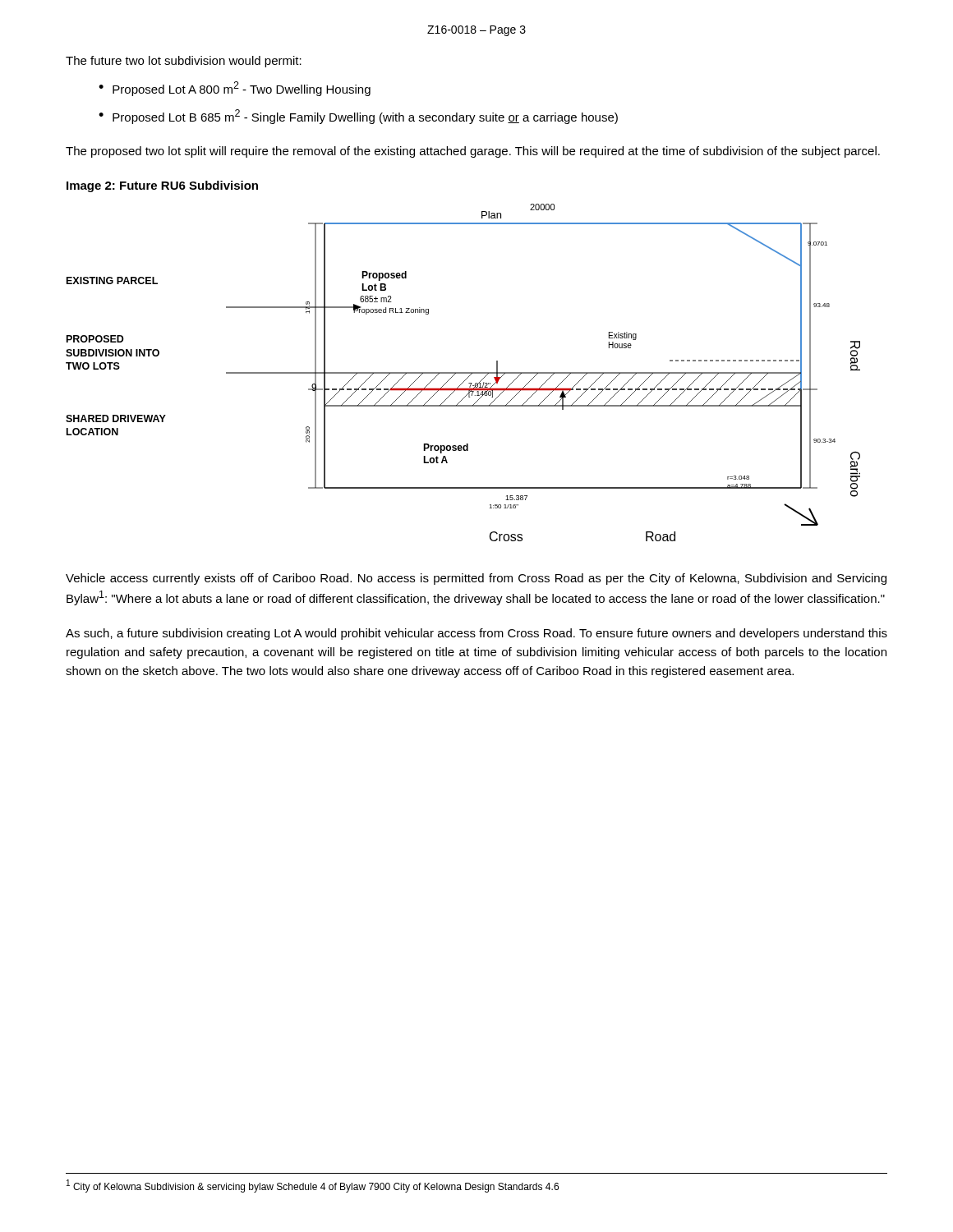The height and width of the screenshot is (1232, 953).
Task: Find the text block that reads "The future two lot"
Action: click(184, 60)
